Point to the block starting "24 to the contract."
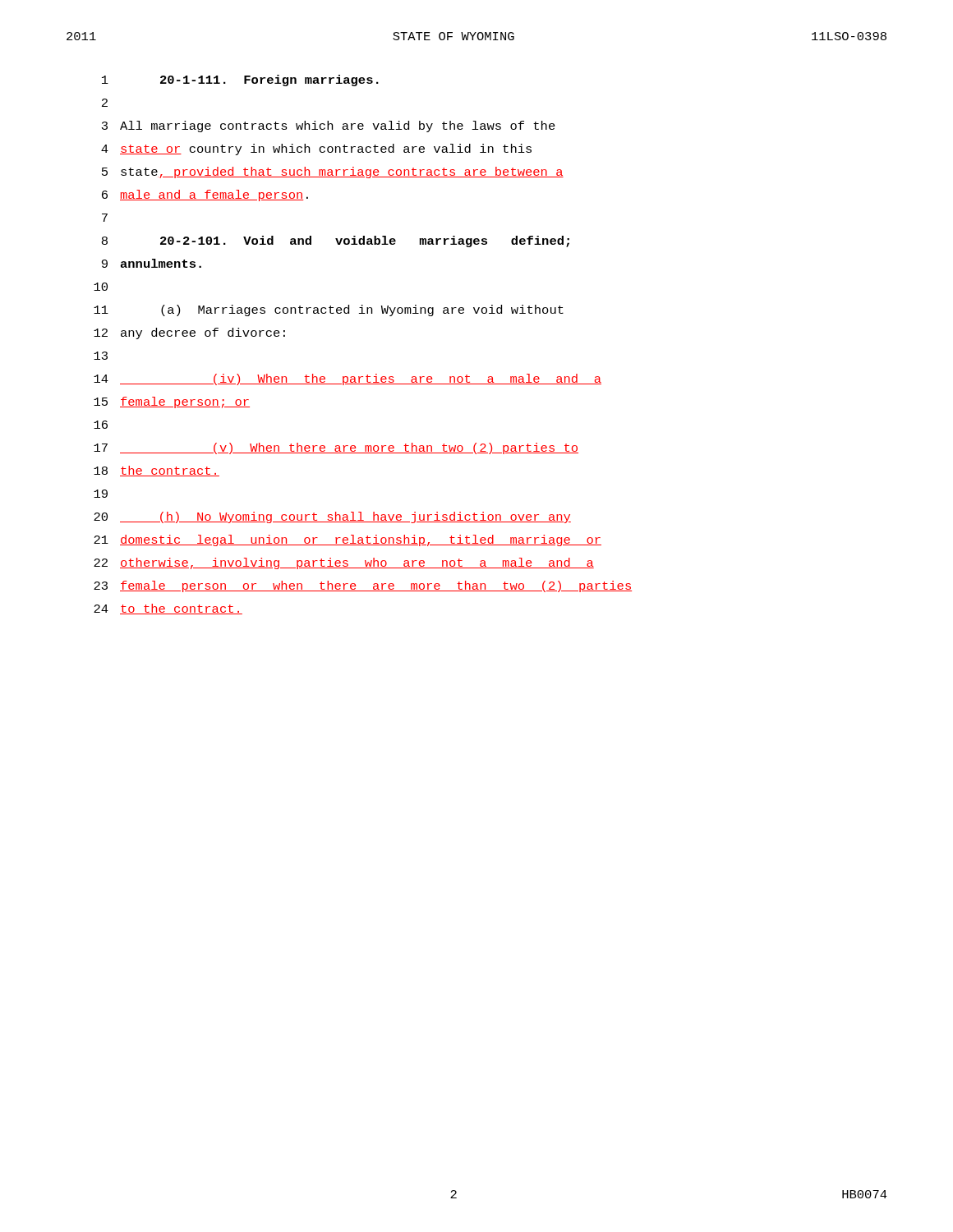Screen dimensions: 1232x953 (x=168, y=609)
